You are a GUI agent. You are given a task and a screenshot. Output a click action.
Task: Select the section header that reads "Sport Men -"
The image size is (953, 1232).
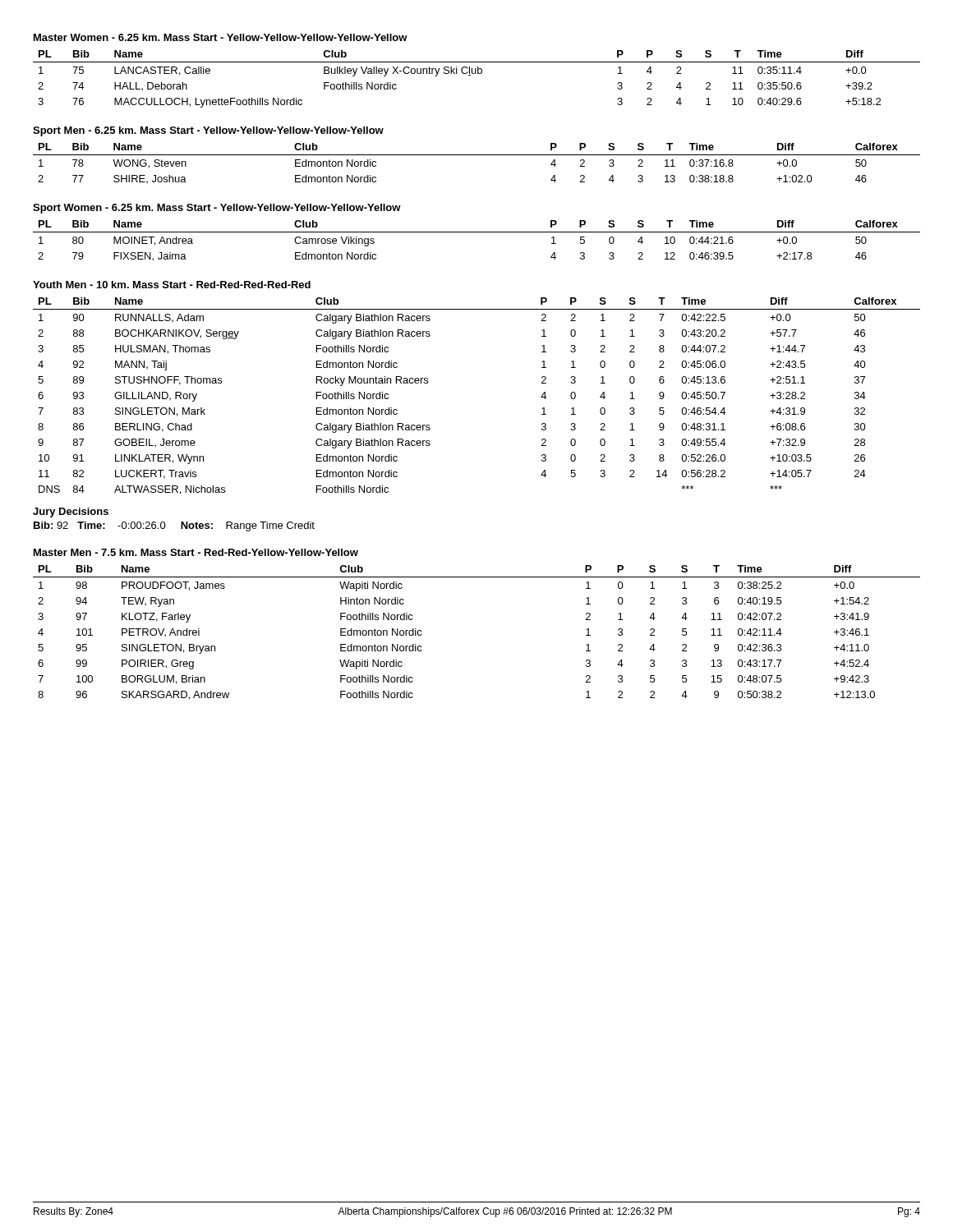coord(208,130)
